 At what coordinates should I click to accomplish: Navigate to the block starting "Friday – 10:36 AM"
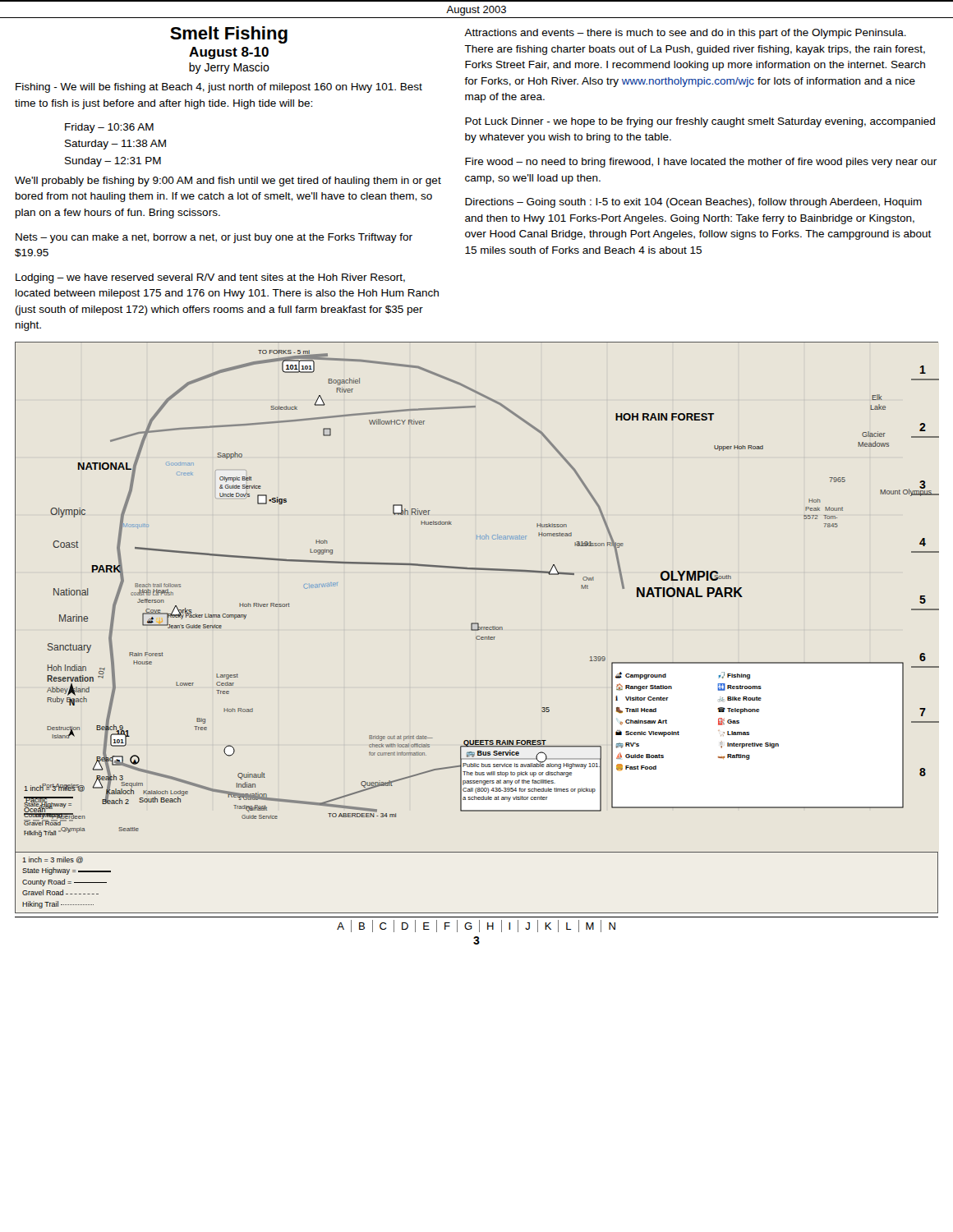109,127
